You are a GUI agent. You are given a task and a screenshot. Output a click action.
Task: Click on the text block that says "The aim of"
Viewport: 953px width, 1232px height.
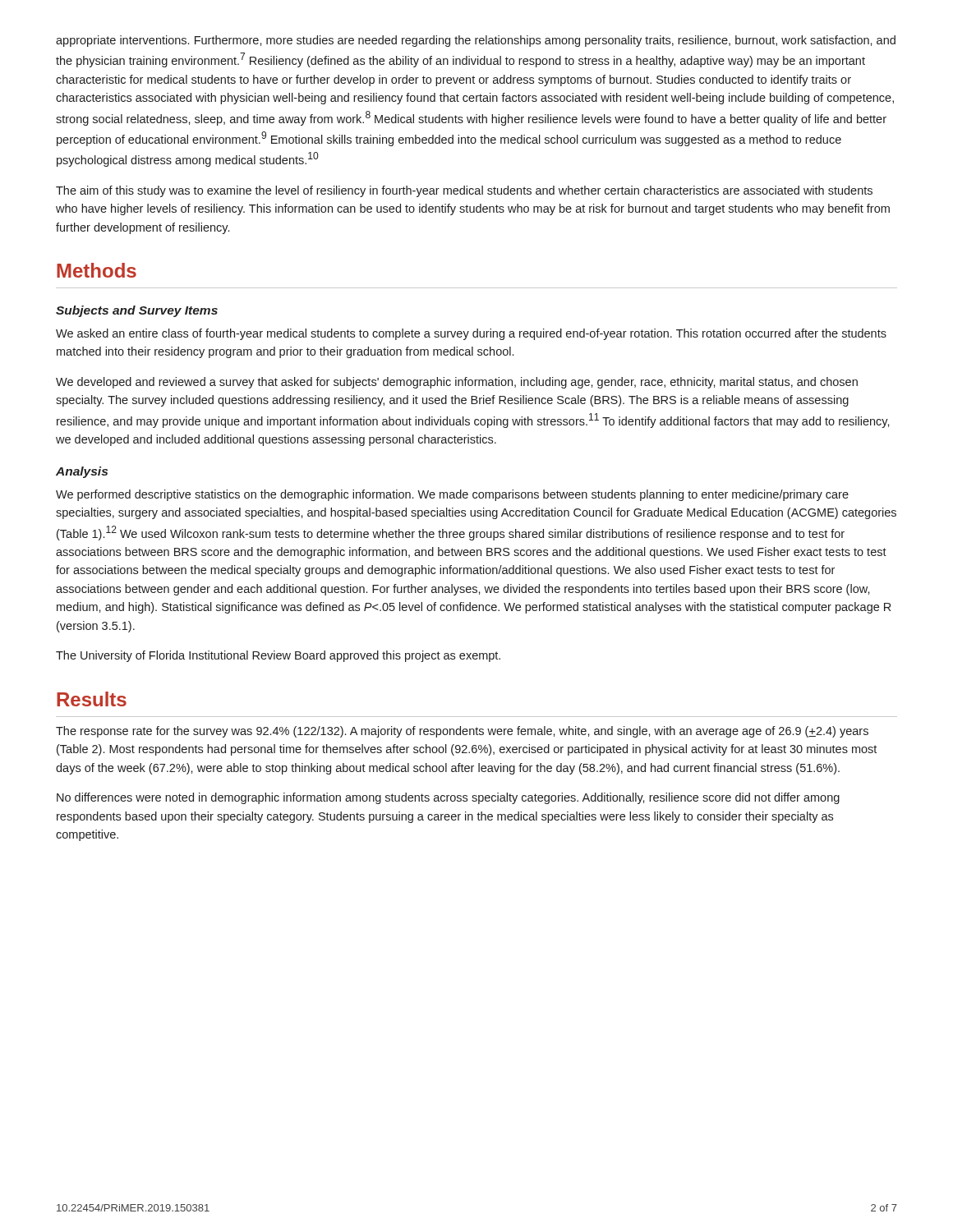(x=476, y=209)
